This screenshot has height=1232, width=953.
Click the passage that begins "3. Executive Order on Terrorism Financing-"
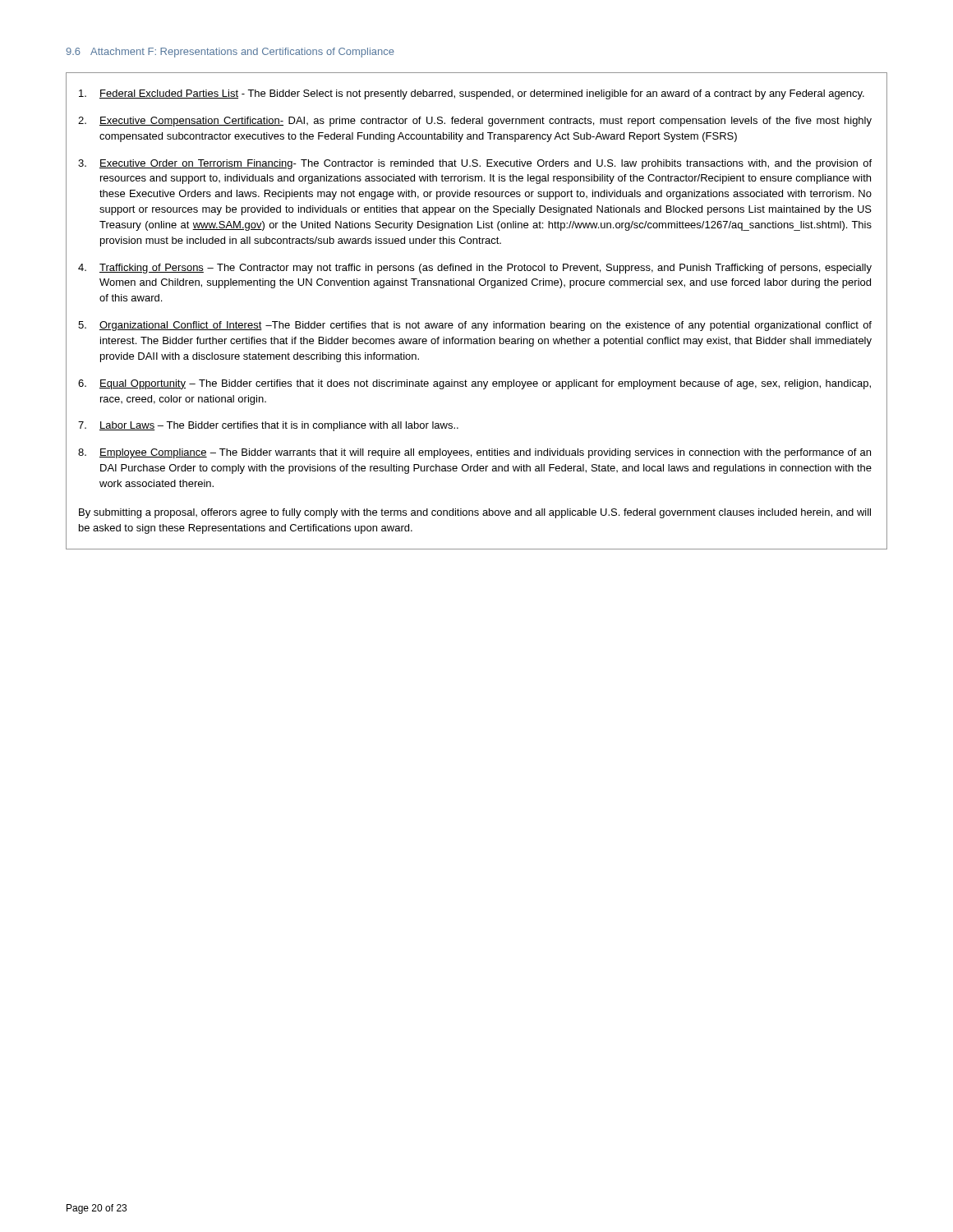(475, 202)
